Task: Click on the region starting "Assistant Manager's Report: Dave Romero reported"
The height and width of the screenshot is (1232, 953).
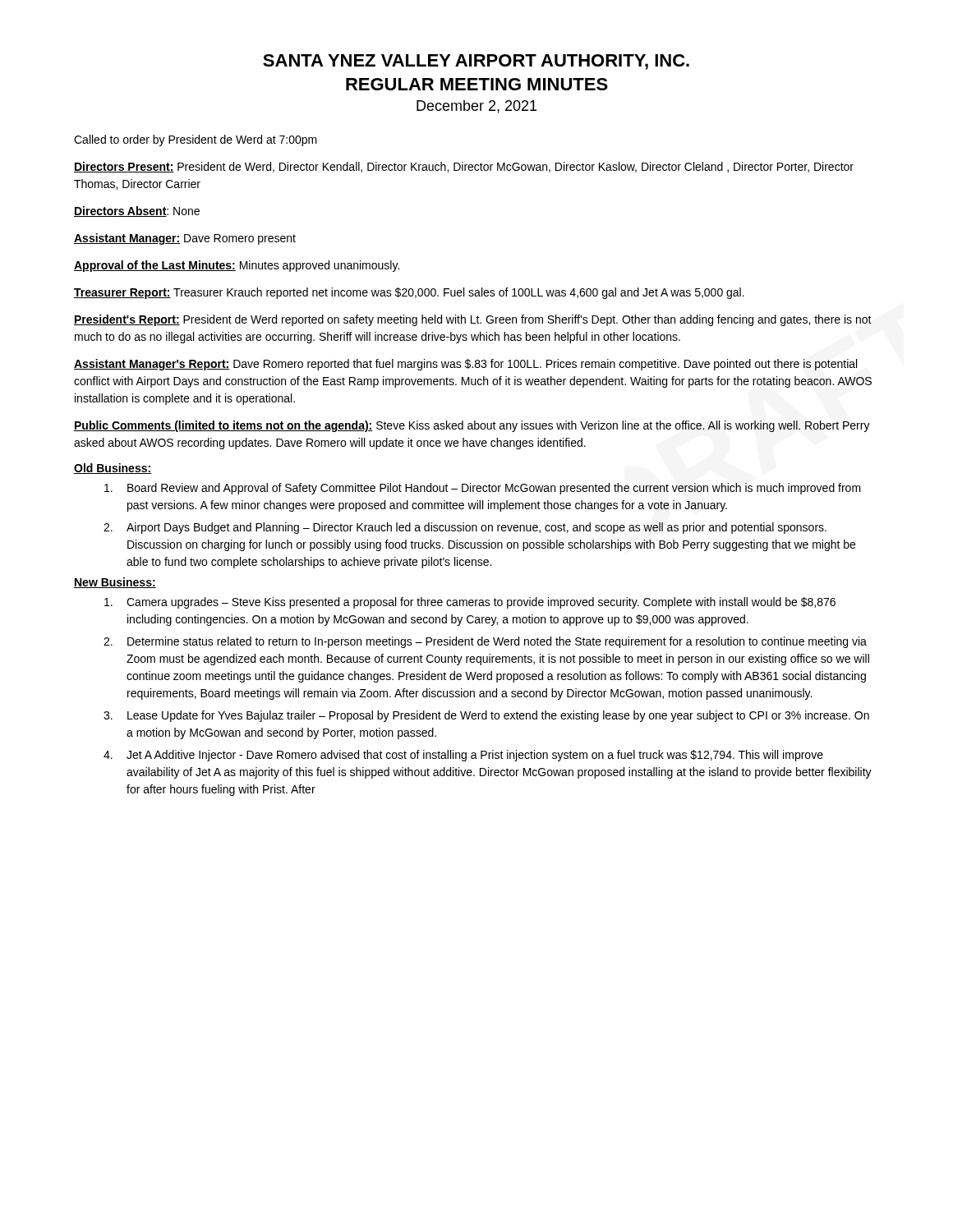Action: click(476, 382)
